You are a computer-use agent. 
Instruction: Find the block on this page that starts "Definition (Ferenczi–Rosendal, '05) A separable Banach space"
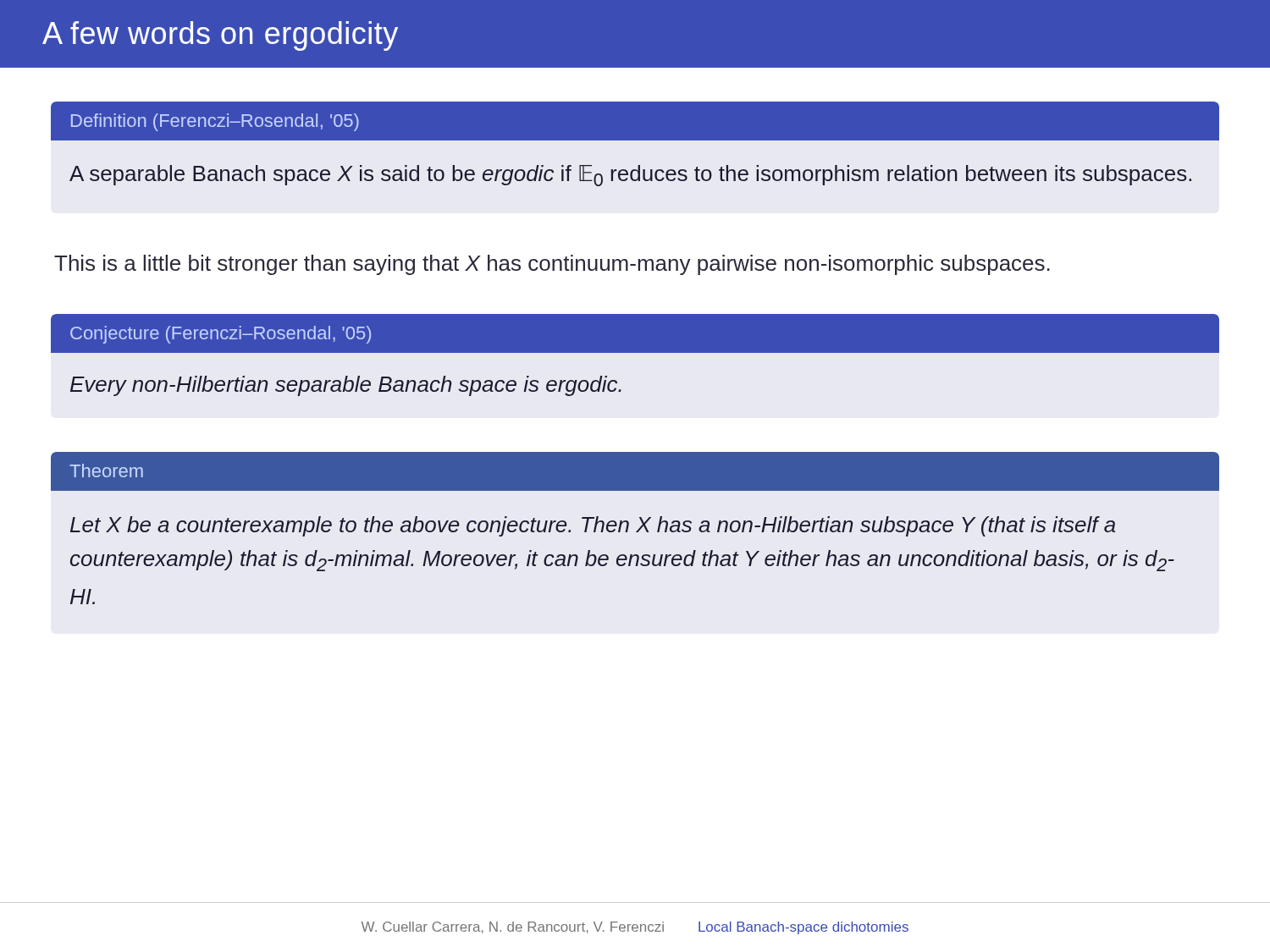point(635,157)
